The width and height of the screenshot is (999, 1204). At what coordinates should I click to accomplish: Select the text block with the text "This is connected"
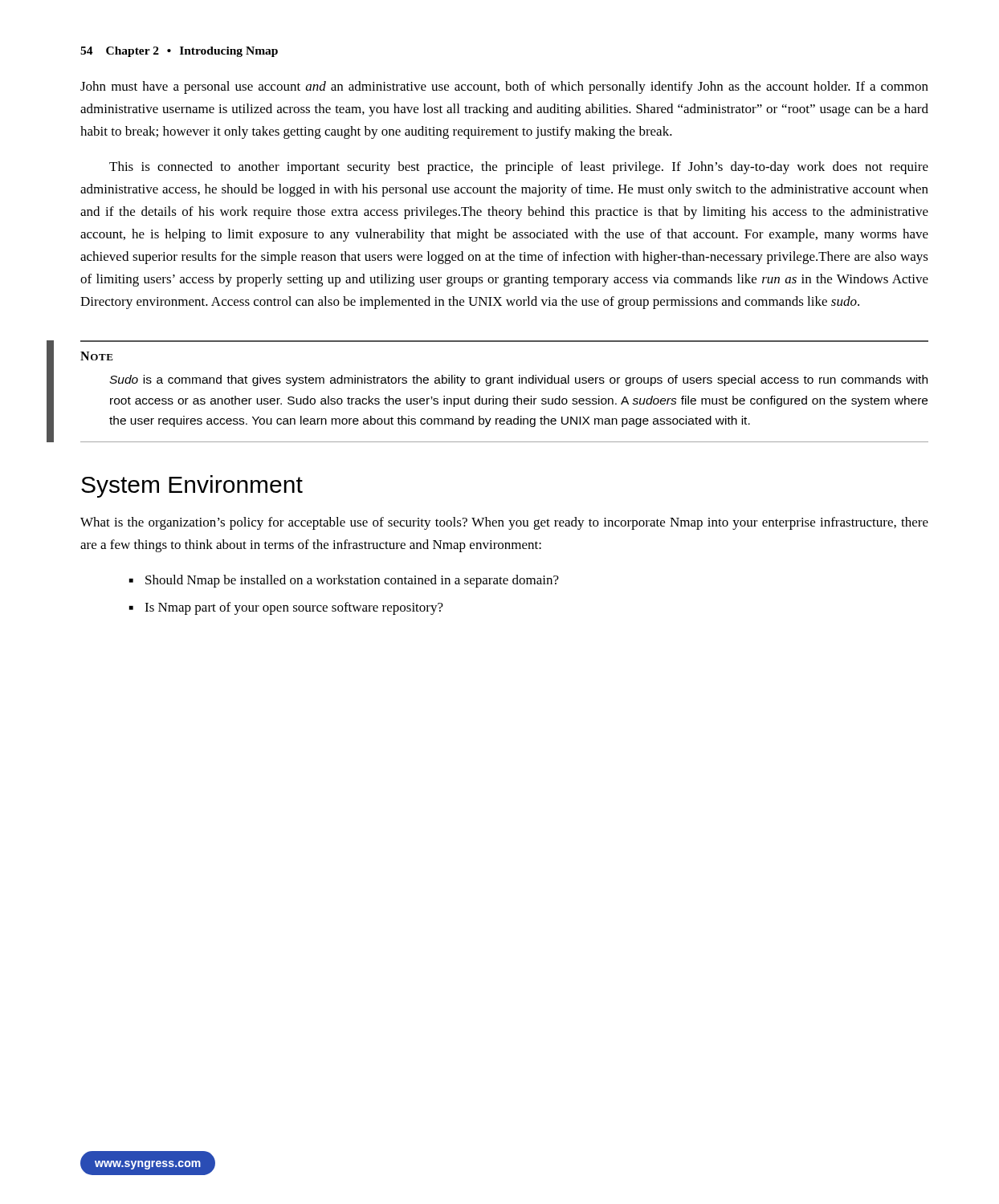504,234
